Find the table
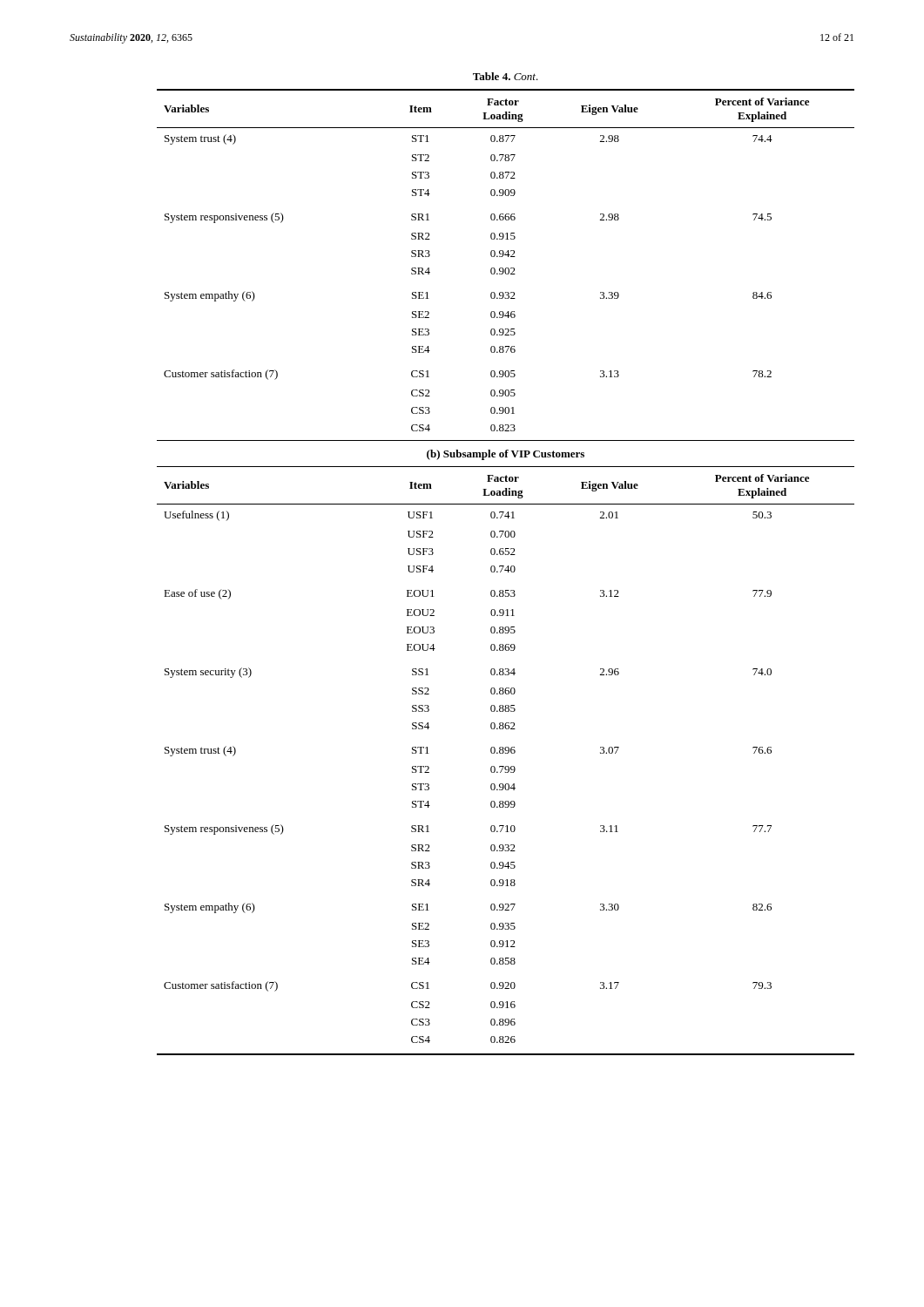924x1307 pixels. click(x=506, y=572)
